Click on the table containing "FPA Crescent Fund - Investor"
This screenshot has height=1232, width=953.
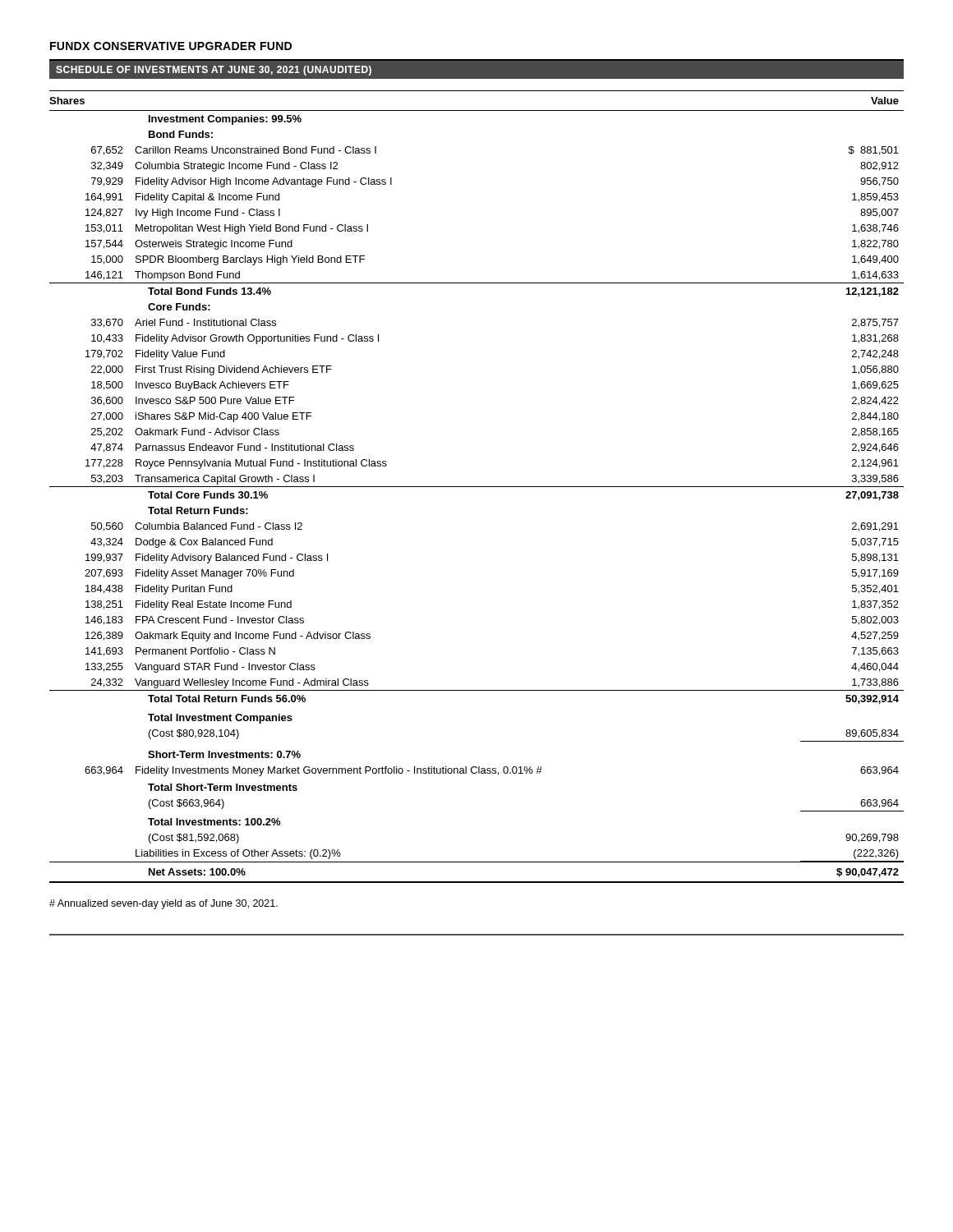pos(476,487)
